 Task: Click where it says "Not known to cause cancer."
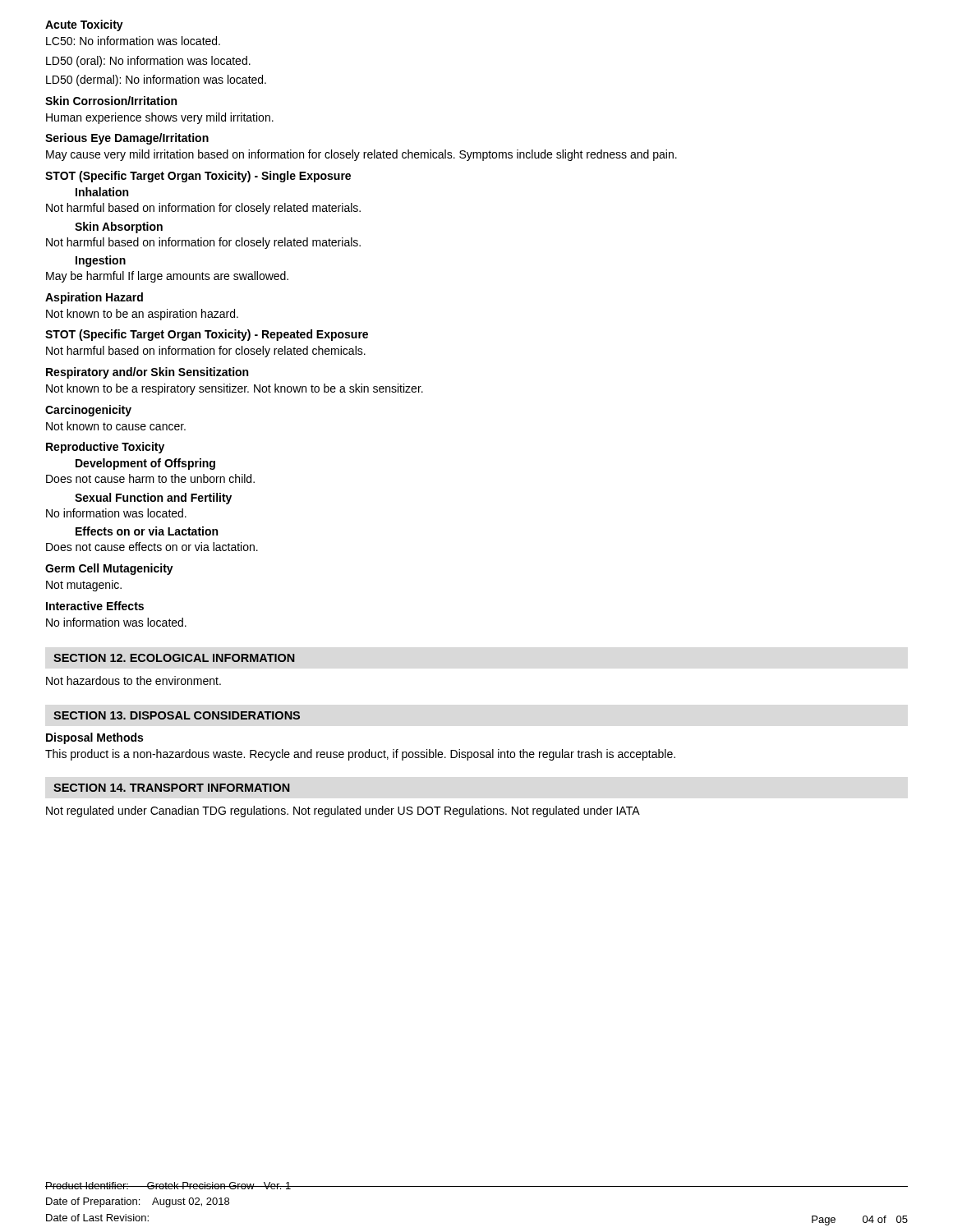coord(116,426)
